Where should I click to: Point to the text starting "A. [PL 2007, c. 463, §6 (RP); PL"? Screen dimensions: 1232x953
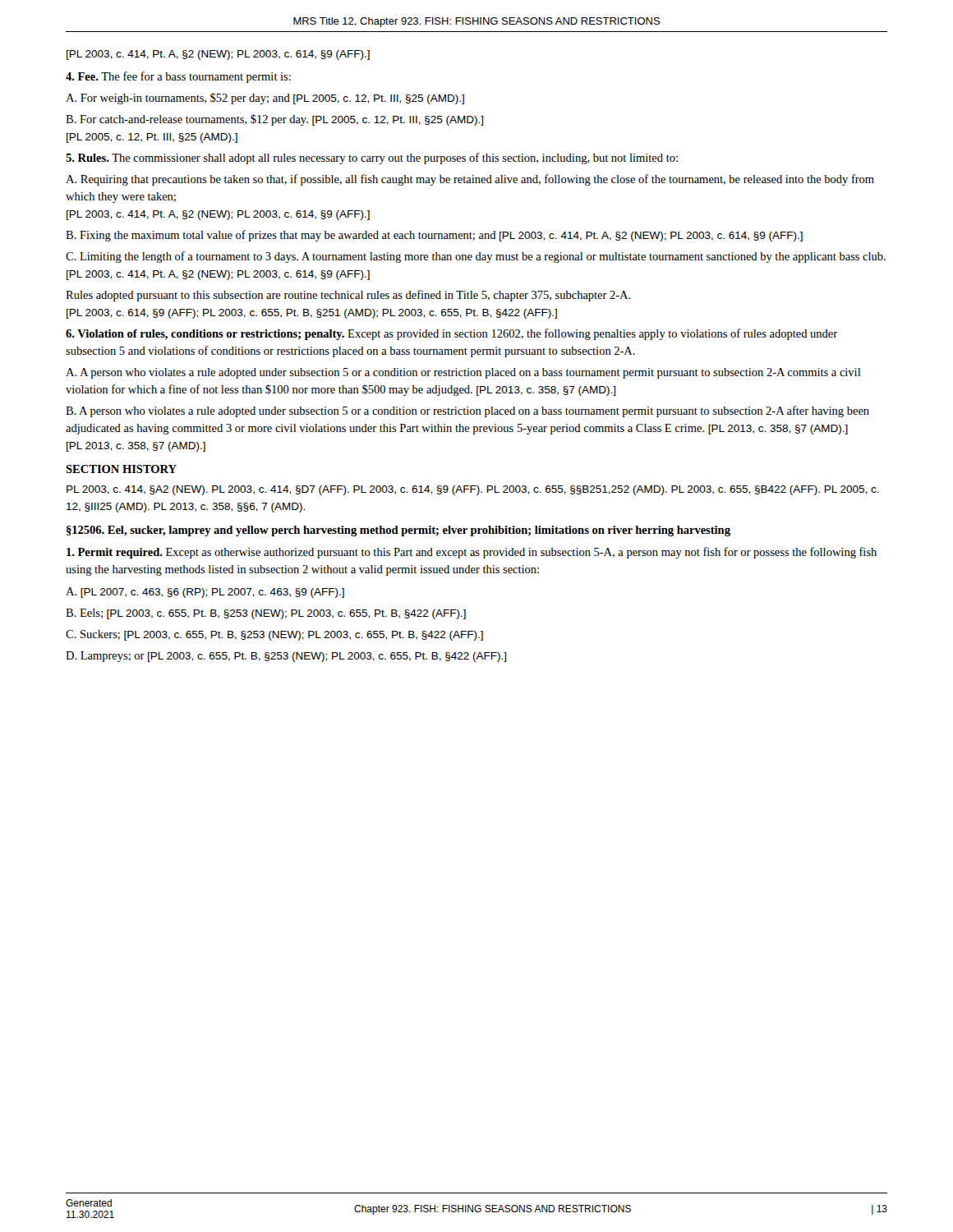pos(205,591)
